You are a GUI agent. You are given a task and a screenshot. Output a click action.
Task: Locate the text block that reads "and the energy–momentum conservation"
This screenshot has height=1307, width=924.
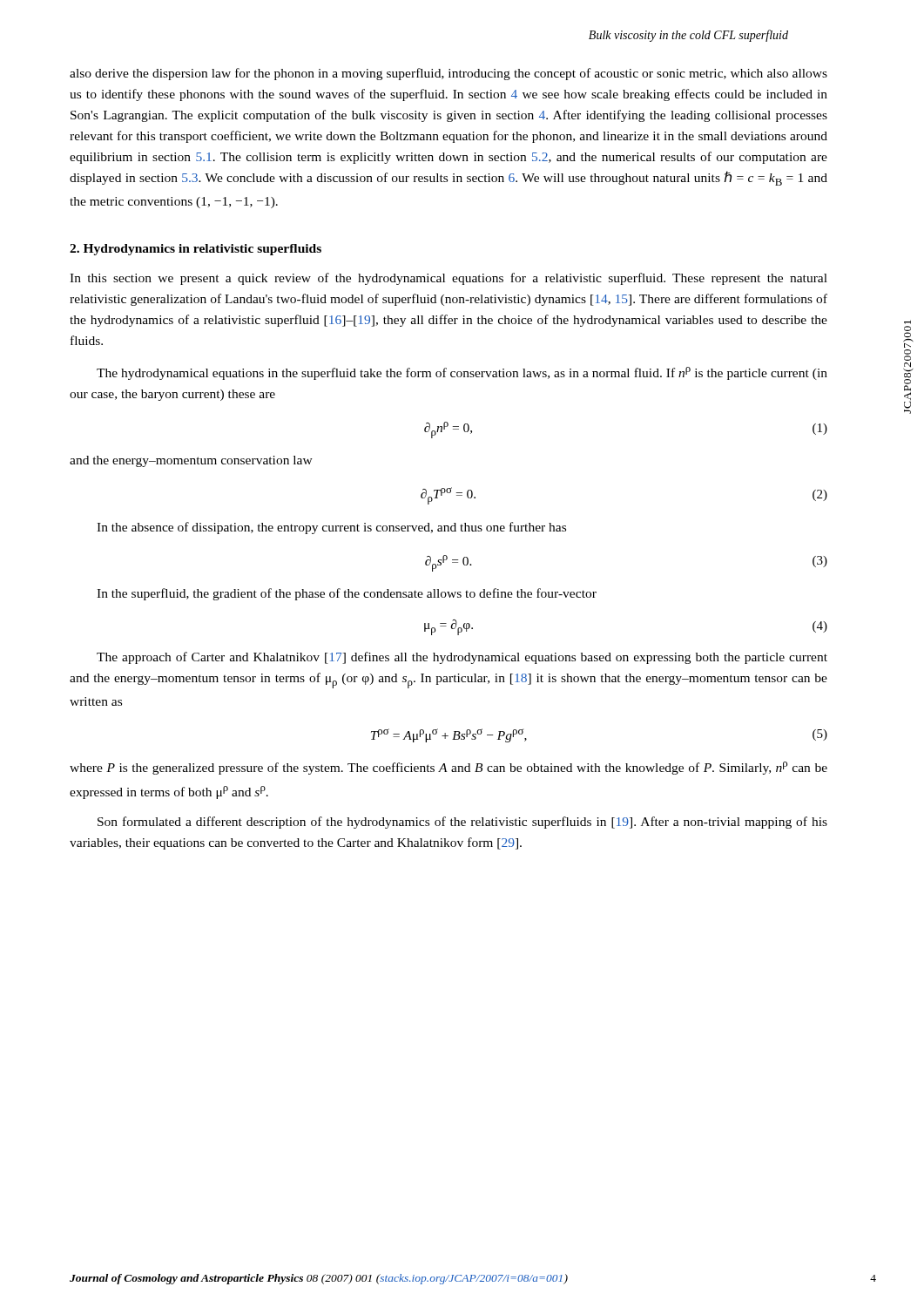191,460
